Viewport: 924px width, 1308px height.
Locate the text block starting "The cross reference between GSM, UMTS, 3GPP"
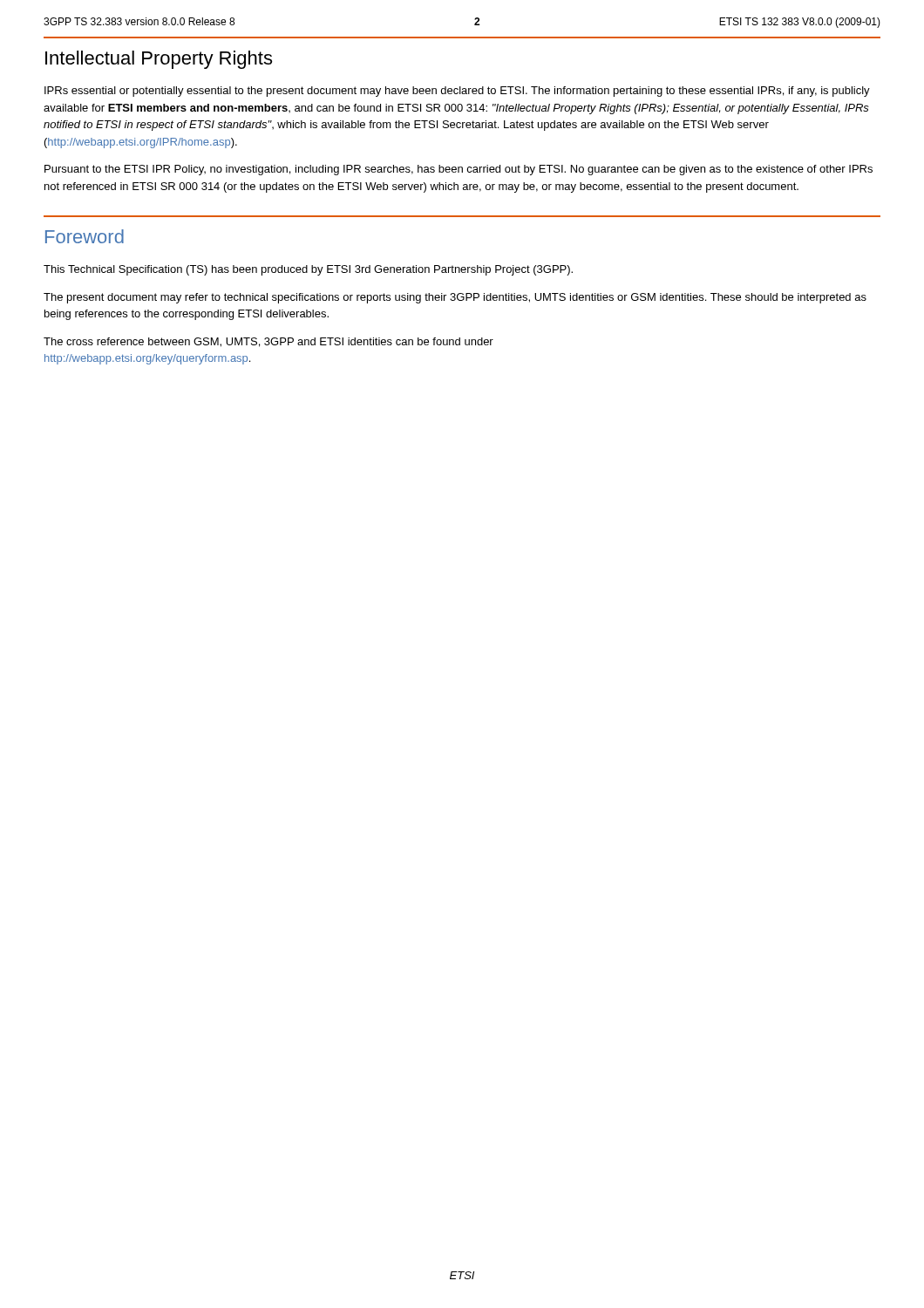[x=268, y=349]
